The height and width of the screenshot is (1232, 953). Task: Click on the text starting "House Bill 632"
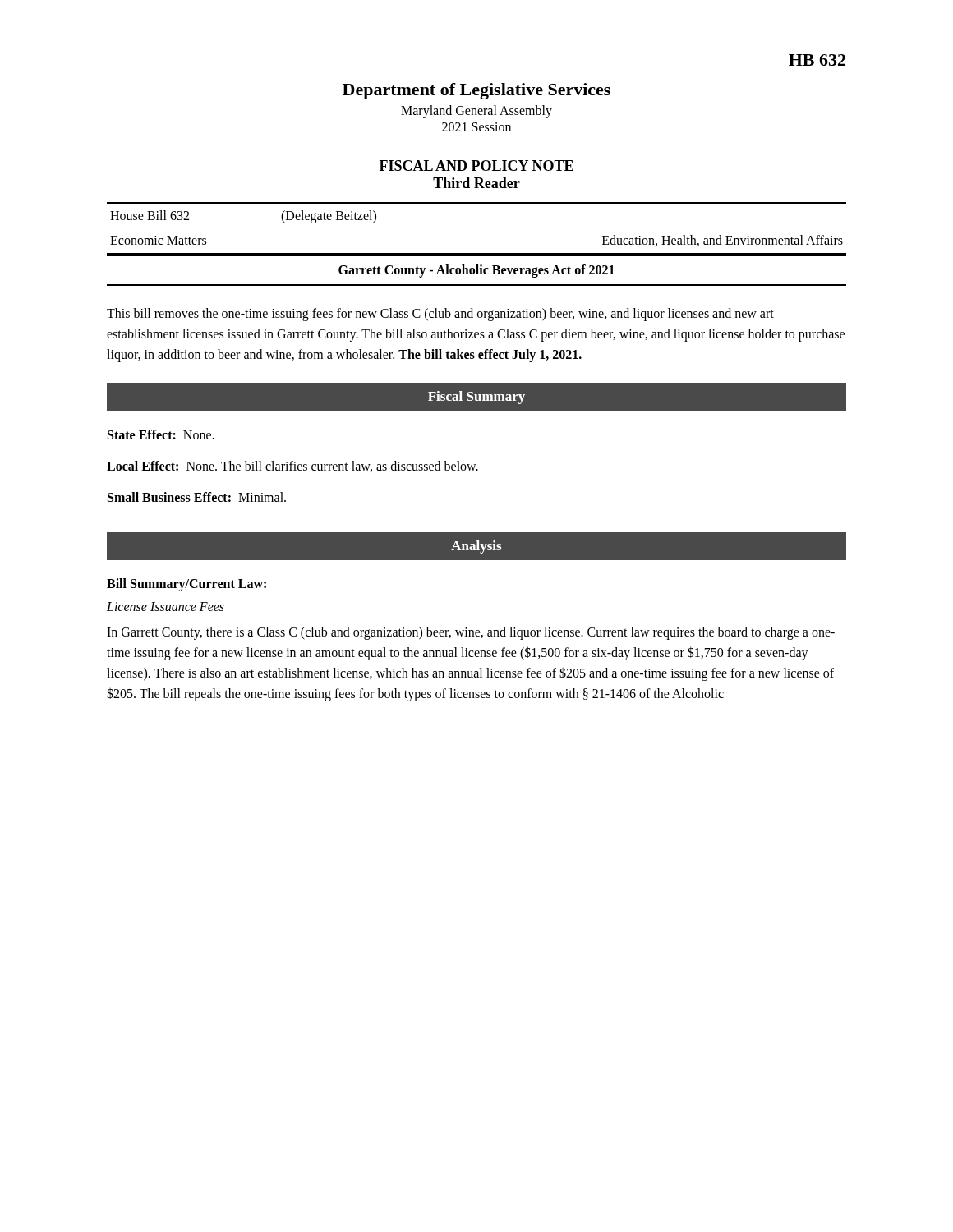(x=150, y=216)
